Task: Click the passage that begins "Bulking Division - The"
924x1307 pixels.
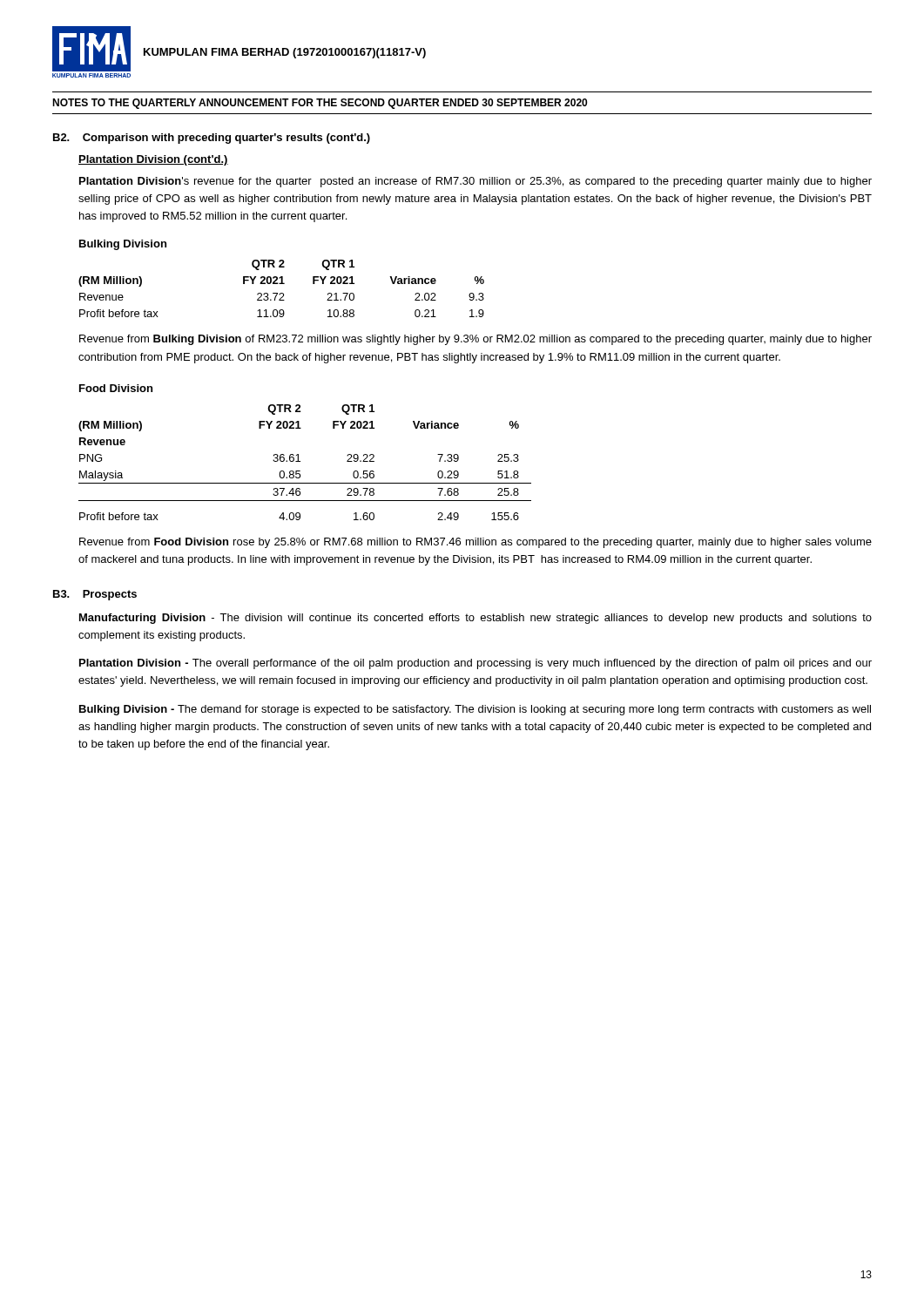Action: pyautogui.click(x=475, y=726)
